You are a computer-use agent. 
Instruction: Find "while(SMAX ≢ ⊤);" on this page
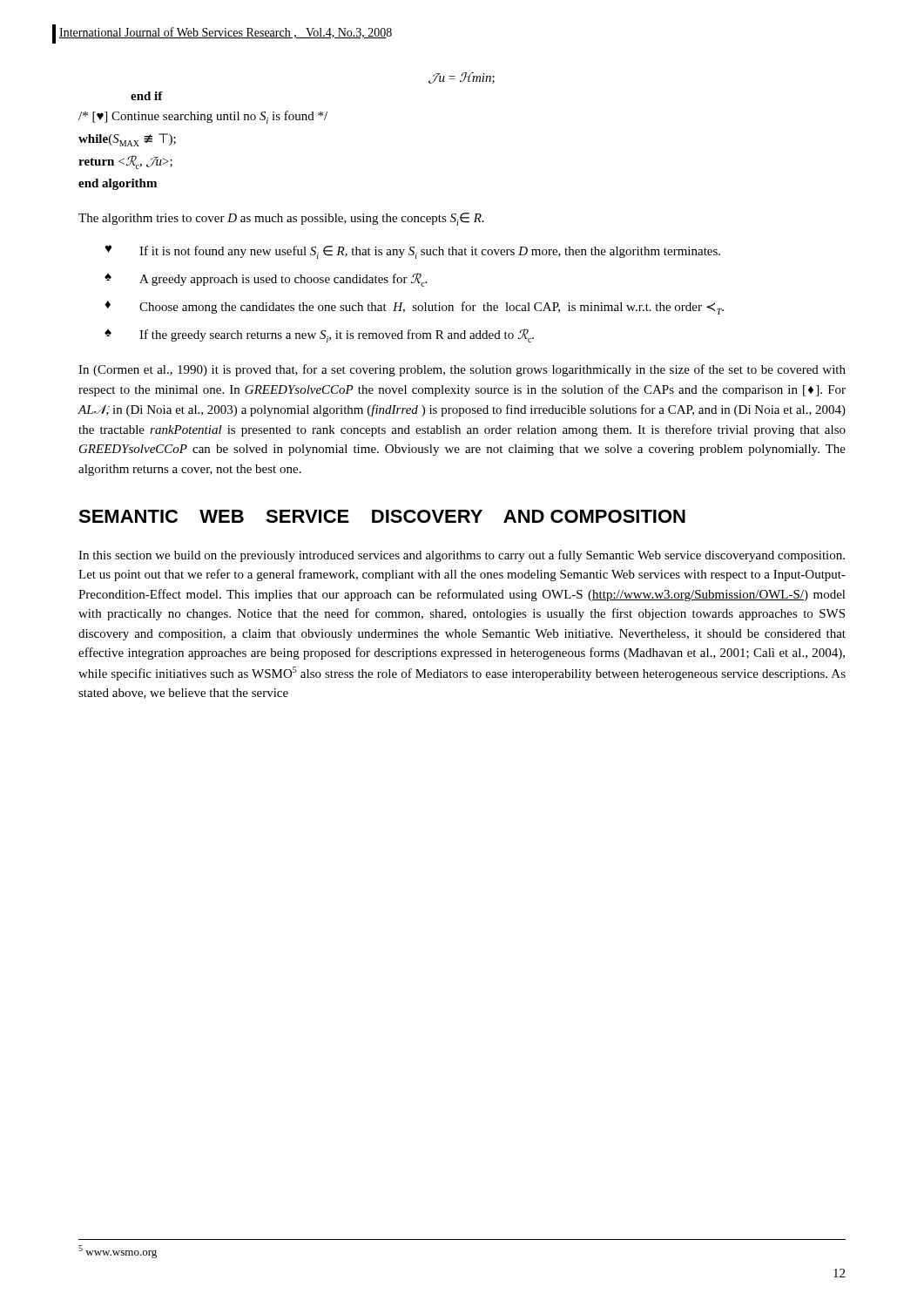tap(127, 140)
